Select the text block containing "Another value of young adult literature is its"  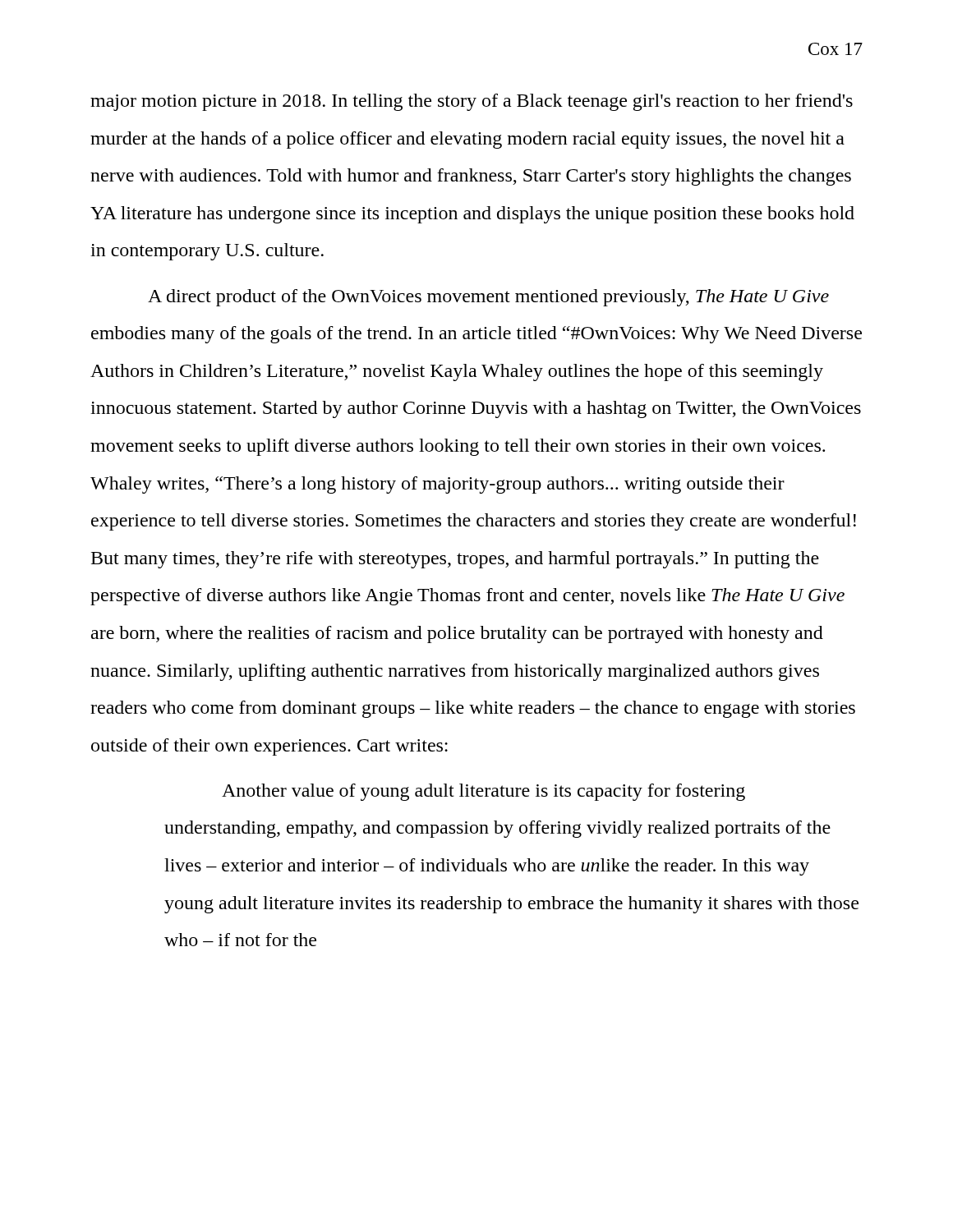[512, 865]
